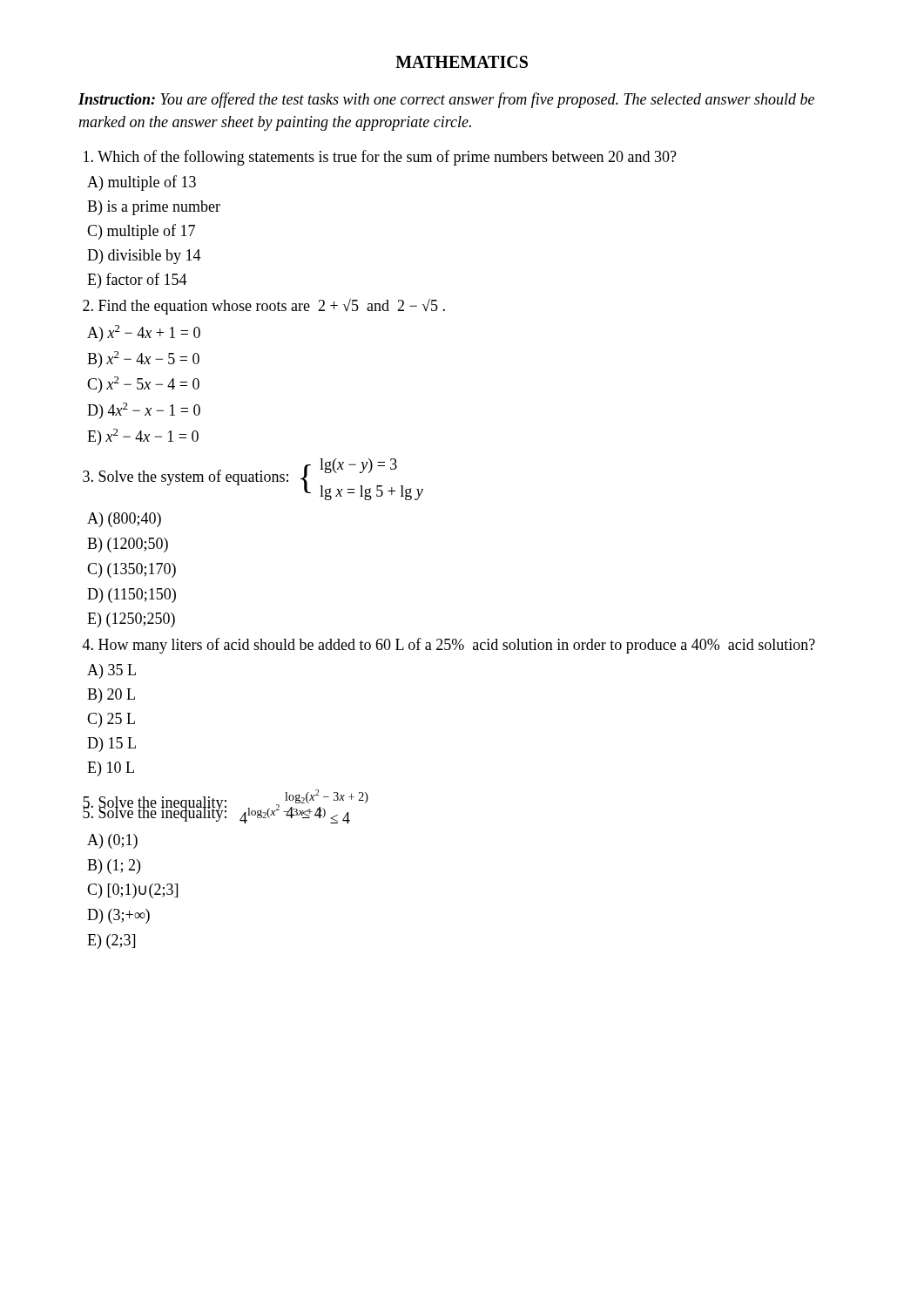Click where it says "A) (0;1)"

(x=113, y=840)
